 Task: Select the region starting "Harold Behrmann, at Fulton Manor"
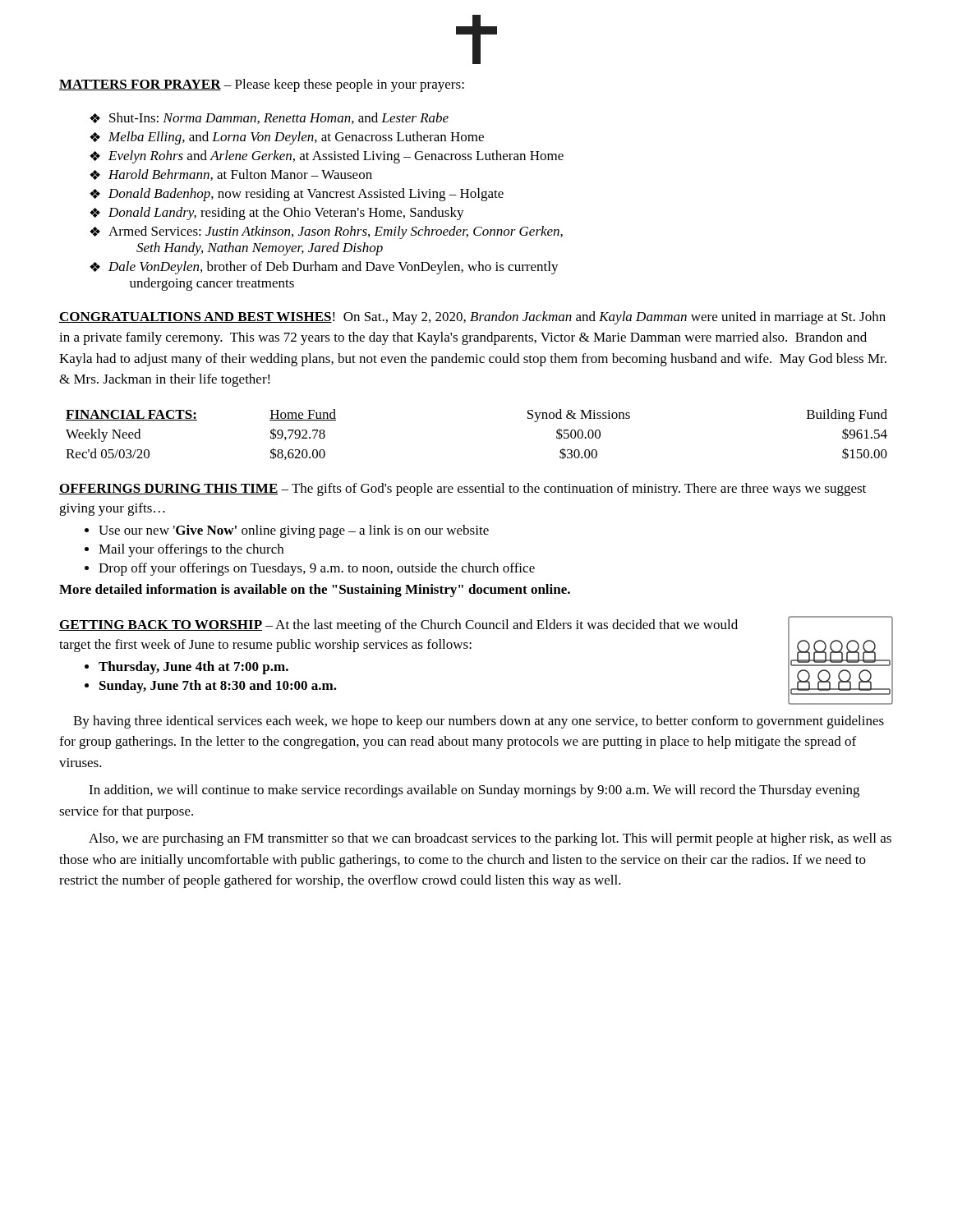point(240,174)
